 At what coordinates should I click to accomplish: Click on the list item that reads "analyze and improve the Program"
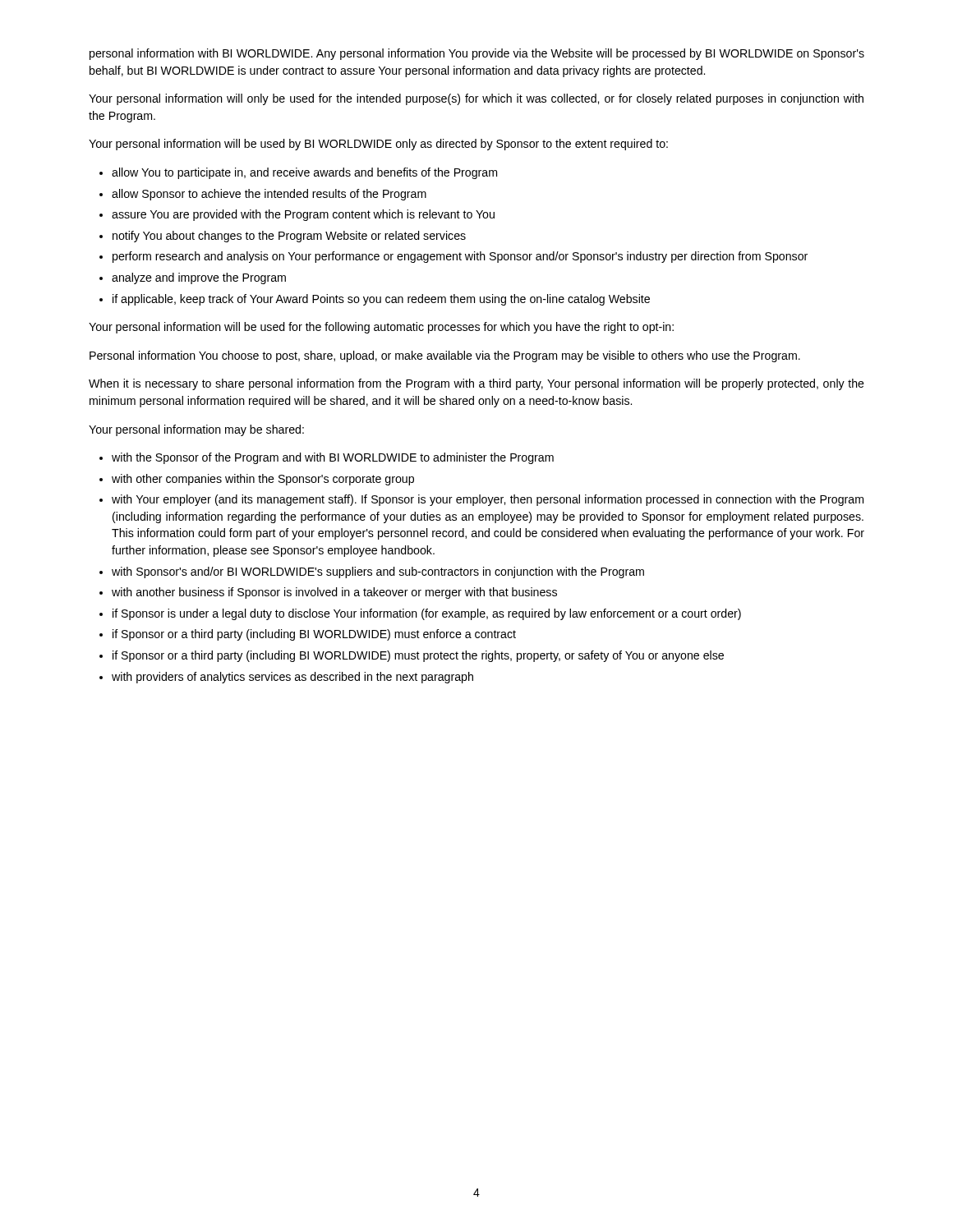[x=199, y=278]
